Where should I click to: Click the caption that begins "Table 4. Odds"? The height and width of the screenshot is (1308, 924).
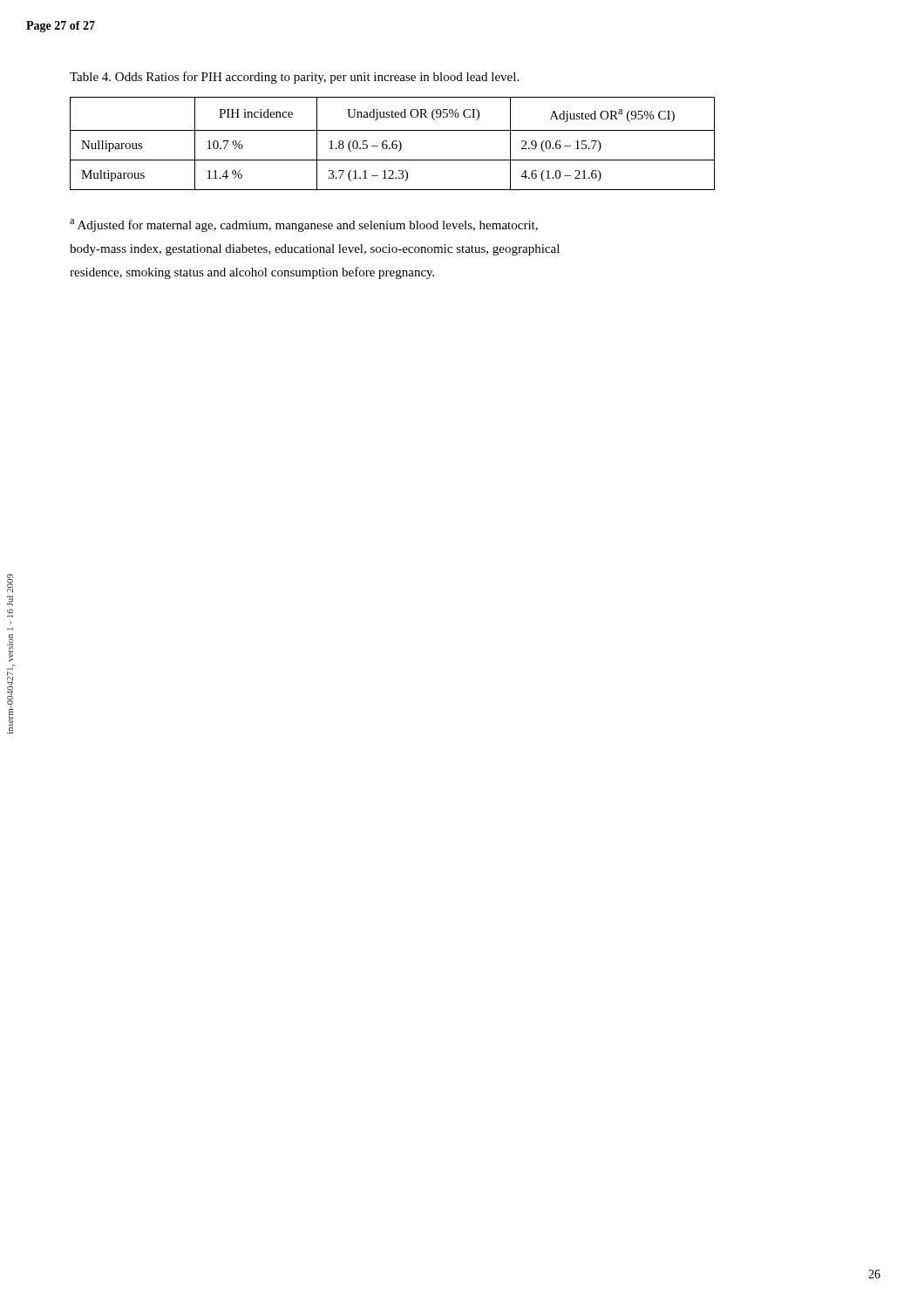pyautogui.click(x=295, y=77)
